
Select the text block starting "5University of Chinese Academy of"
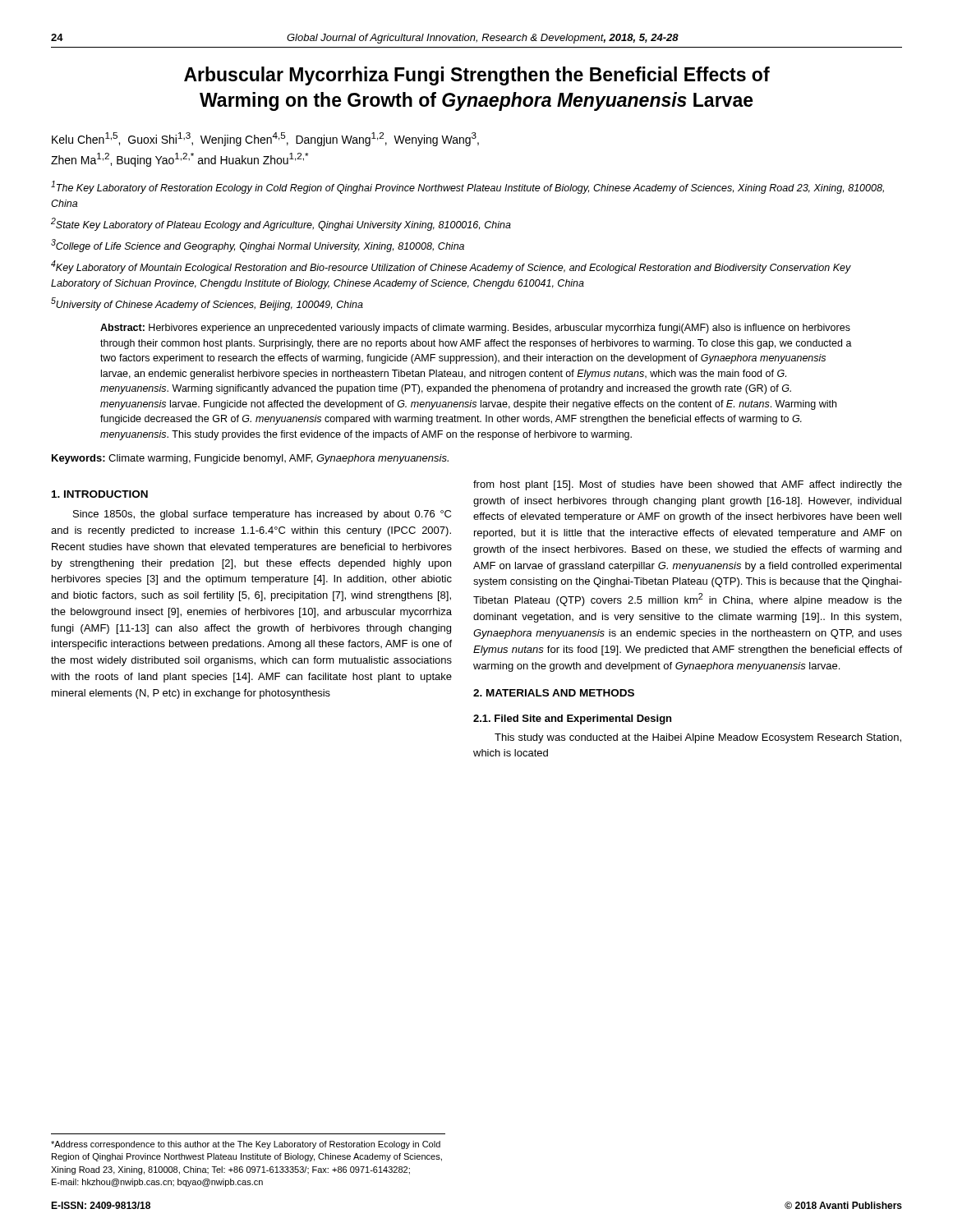click(x=207, y=303)
